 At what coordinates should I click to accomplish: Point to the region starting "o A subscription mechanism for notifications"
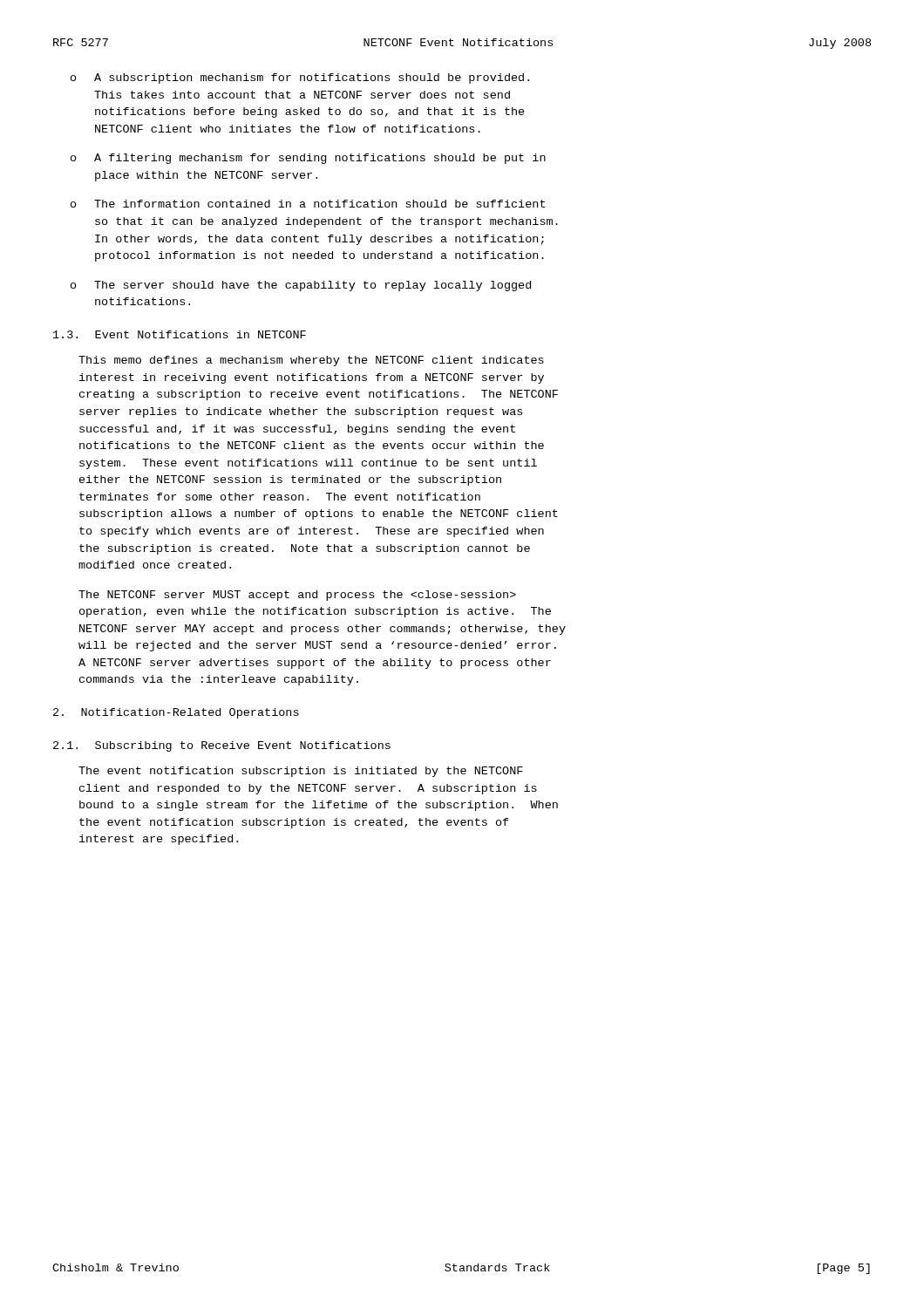tap(471, 104)
